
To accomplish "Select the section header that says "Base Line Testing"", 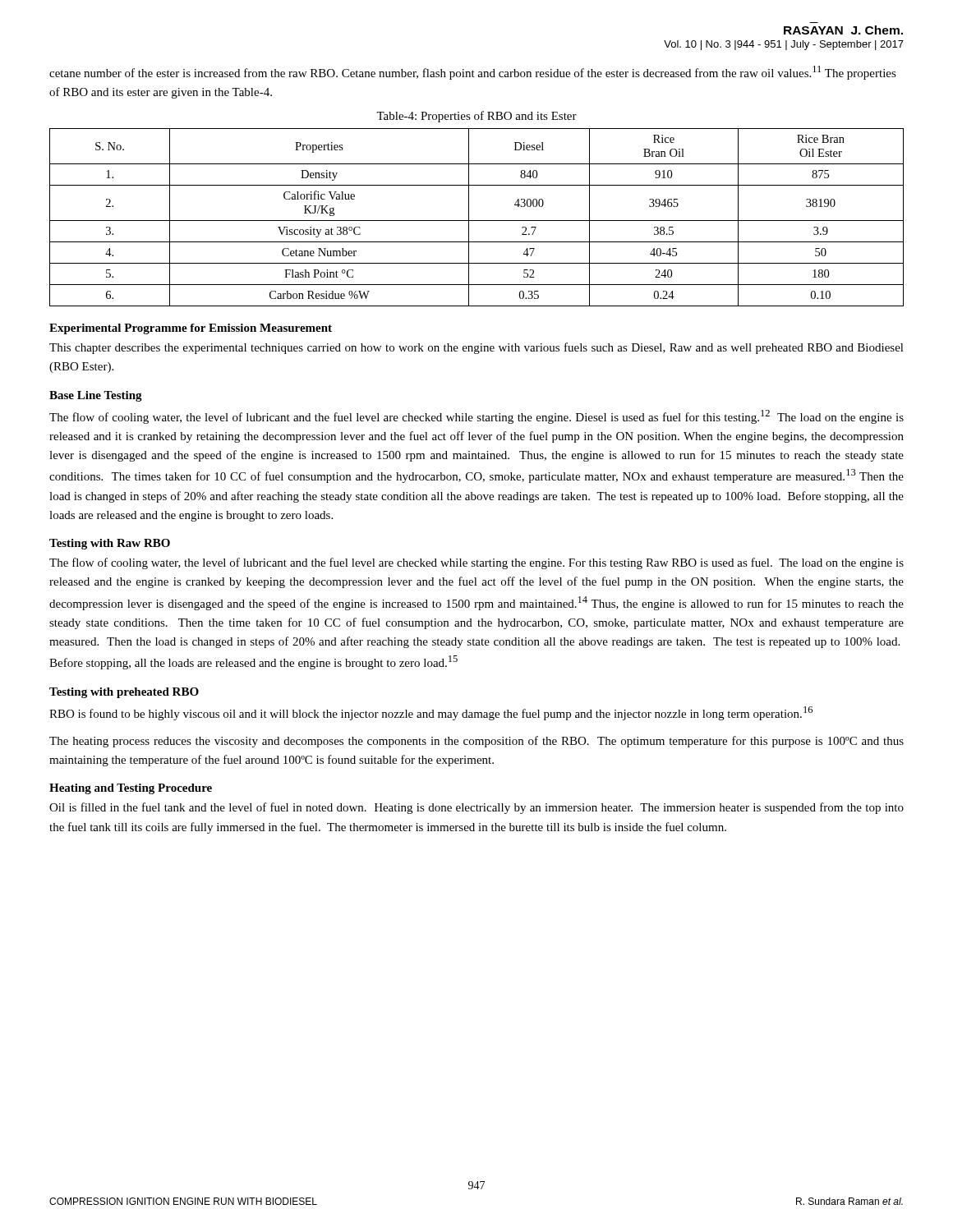I will [x=95, y=395].
